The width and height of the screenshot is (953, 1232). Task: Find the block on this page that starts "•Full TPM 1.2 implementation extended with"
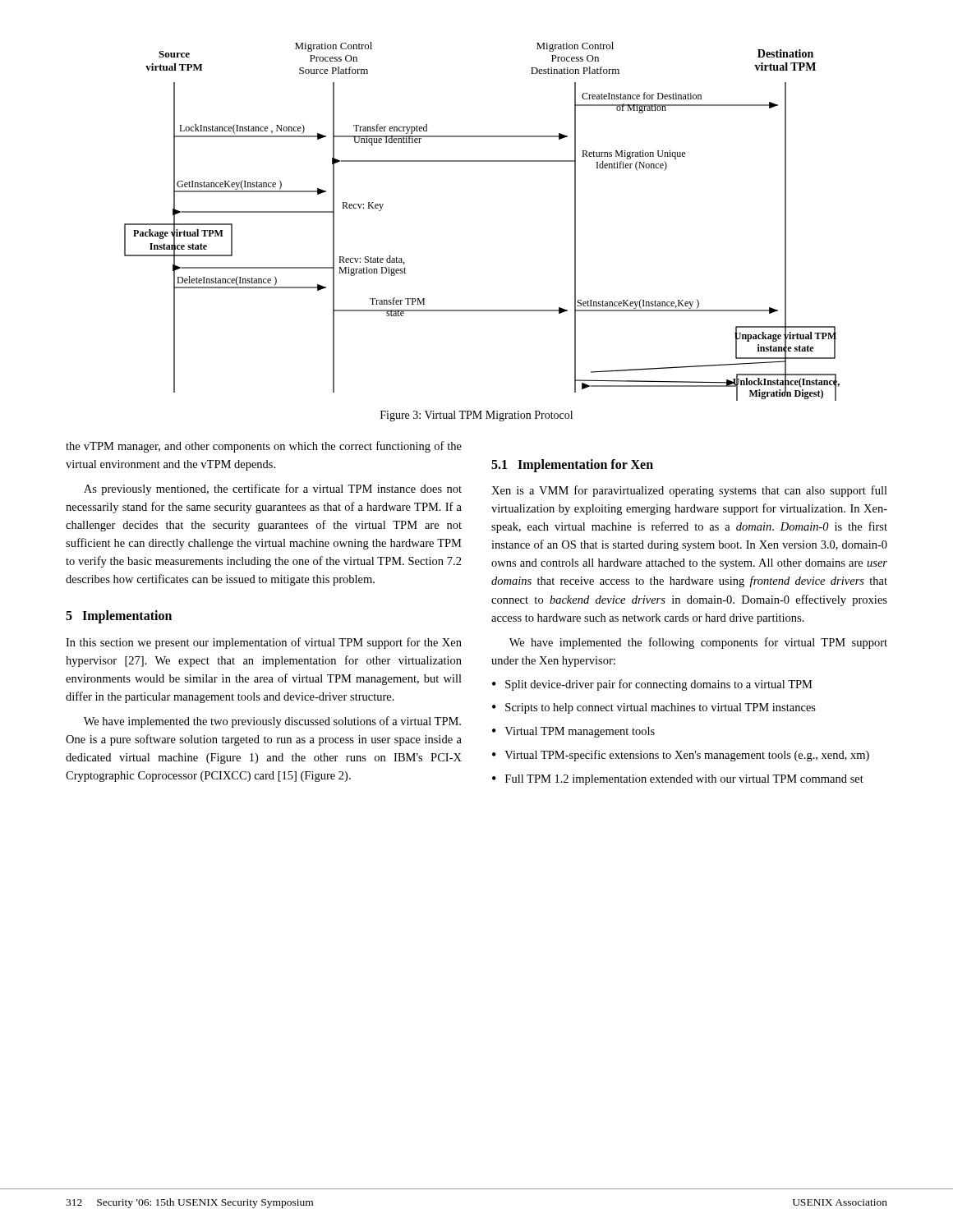(x=677, y=779)
